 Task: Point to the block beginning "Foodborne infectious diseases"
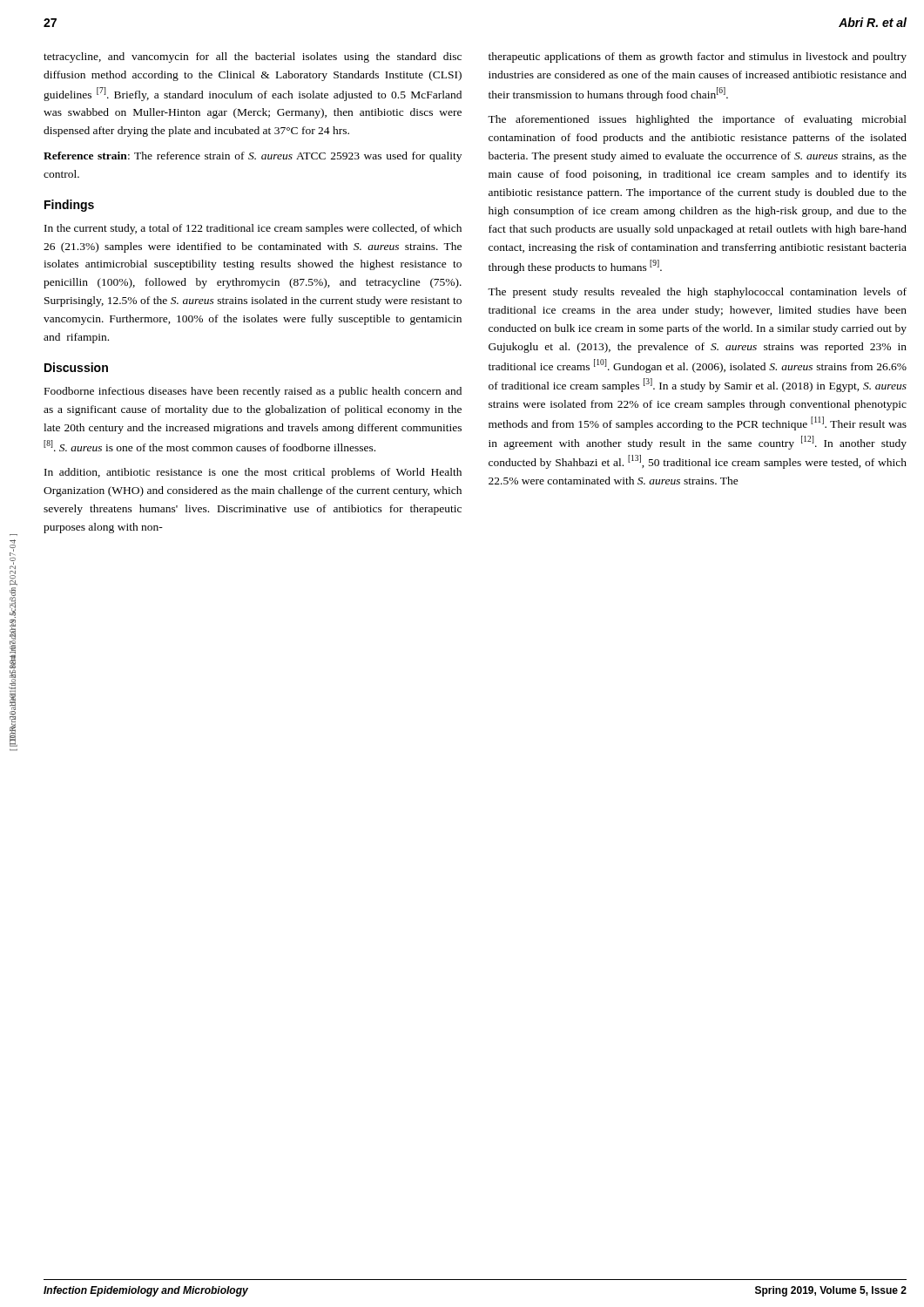(x=253, y=459)
